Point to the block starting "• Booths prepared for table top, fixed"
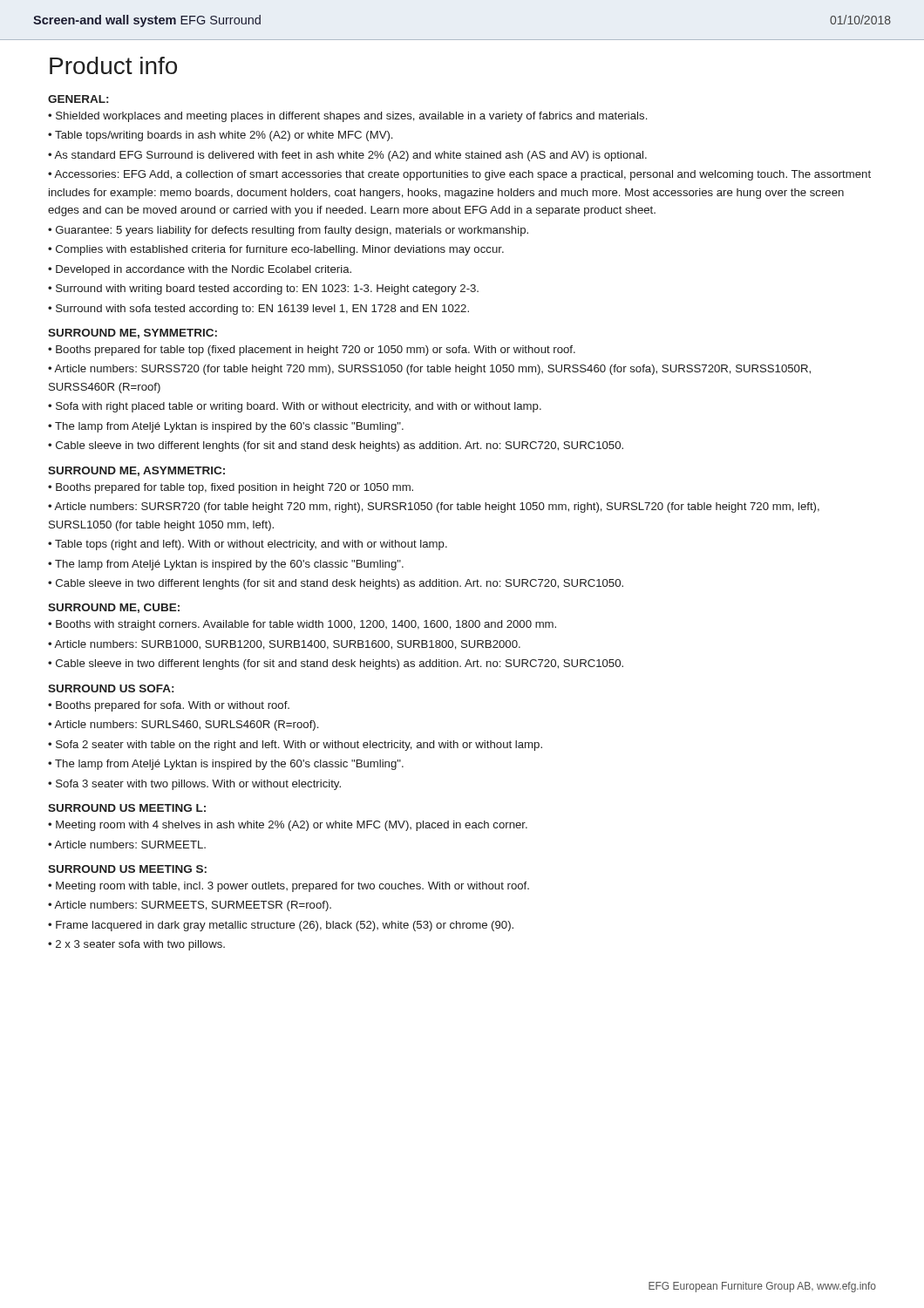Viewport: 924px width, 1308px height. pyautogui.click(x=231, y=487)
